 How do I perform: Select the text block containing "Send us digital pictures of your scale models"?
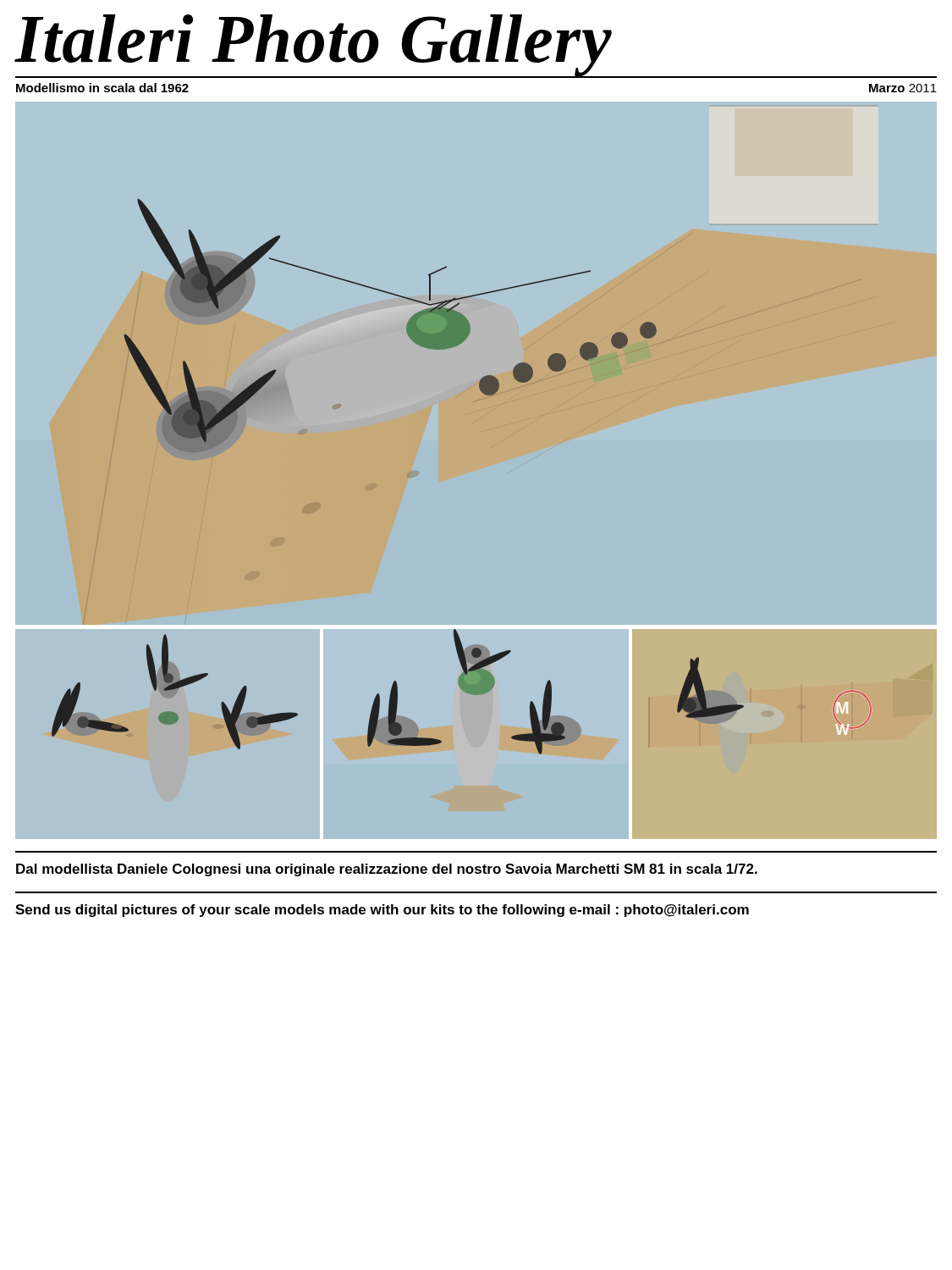476,910
